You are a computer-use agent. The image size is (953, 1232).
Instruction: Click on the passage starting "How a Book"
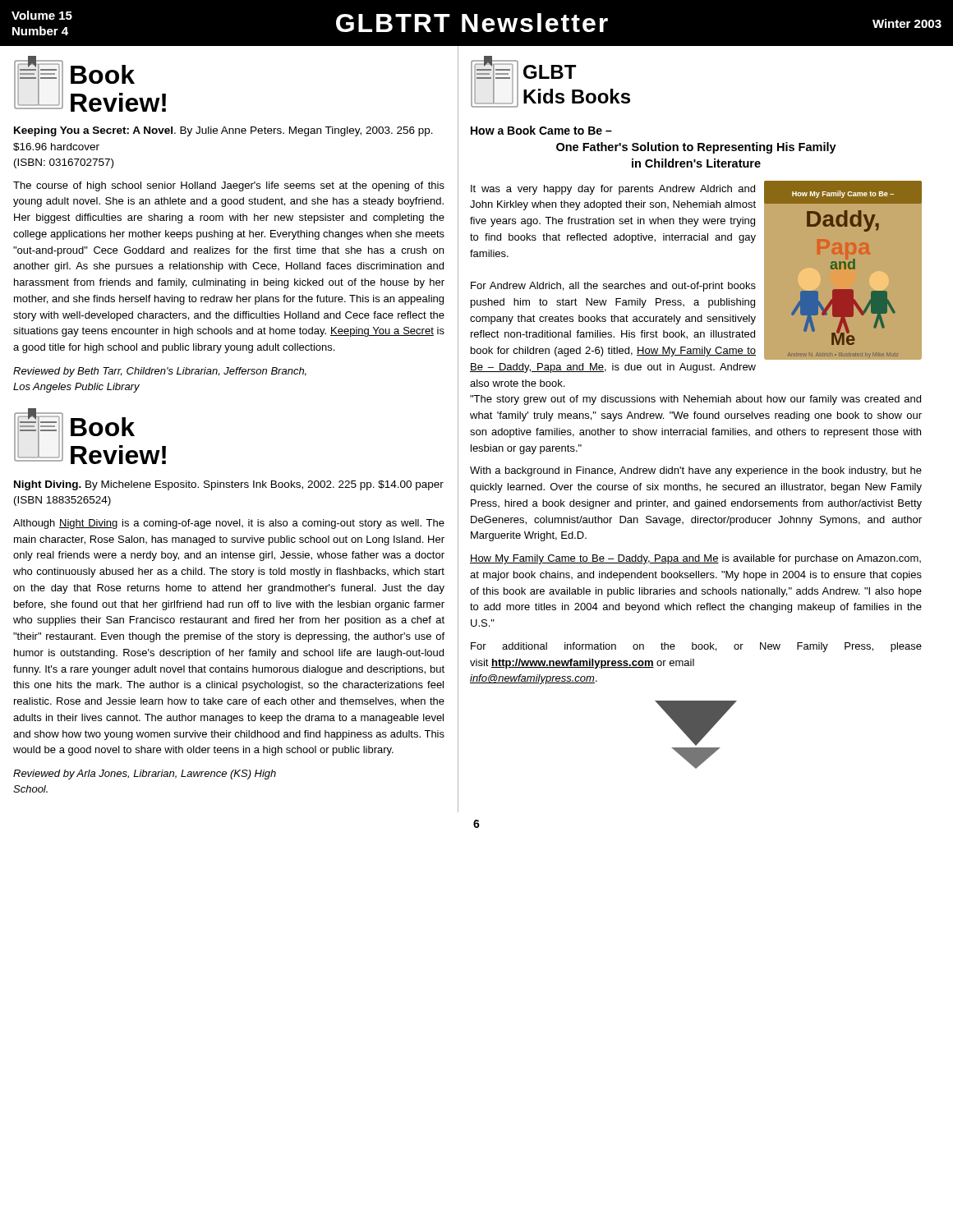point(541,131)
